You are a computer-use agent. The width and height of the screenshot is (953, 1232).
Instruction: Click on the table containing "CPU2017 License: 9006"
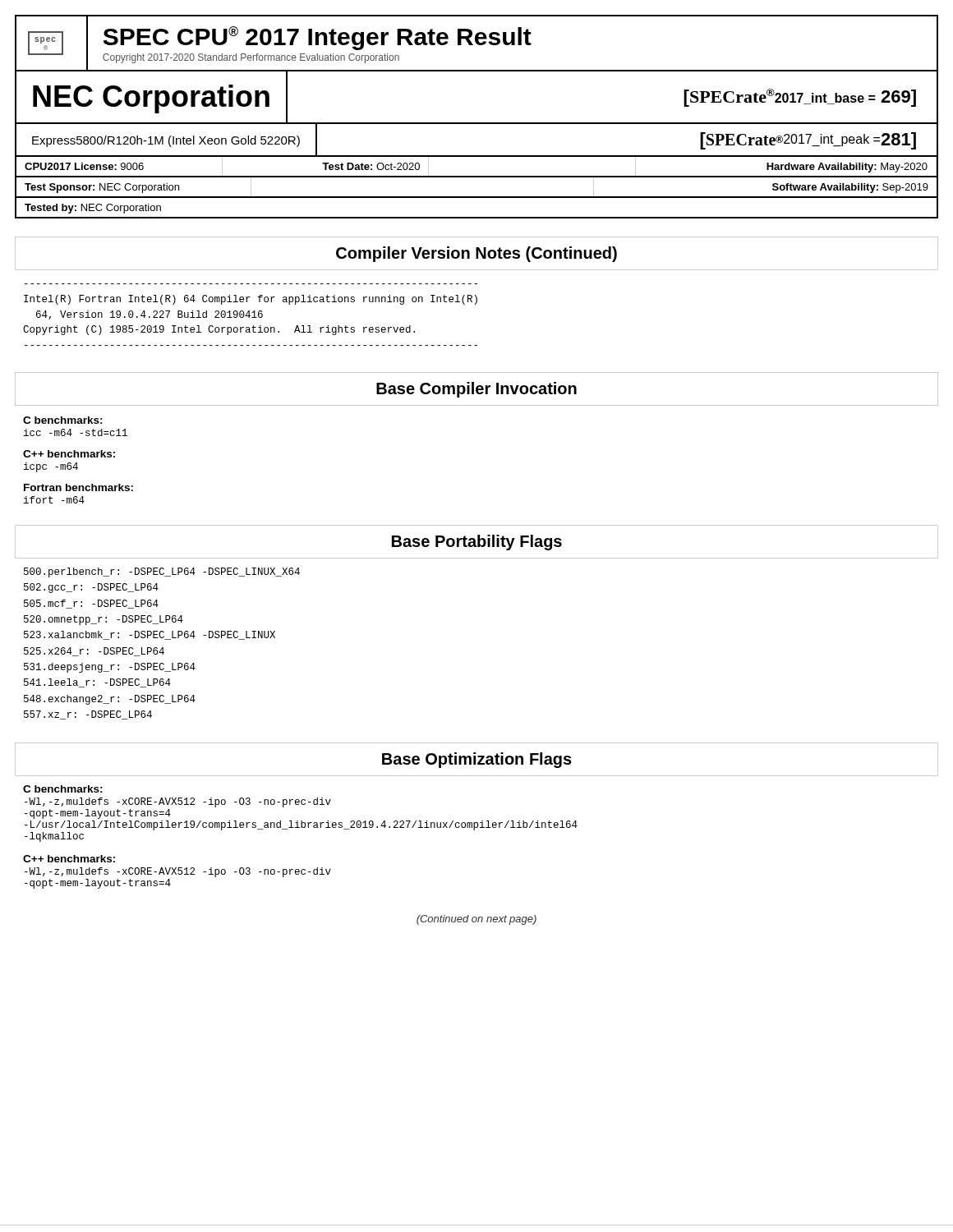pos(476,167)
